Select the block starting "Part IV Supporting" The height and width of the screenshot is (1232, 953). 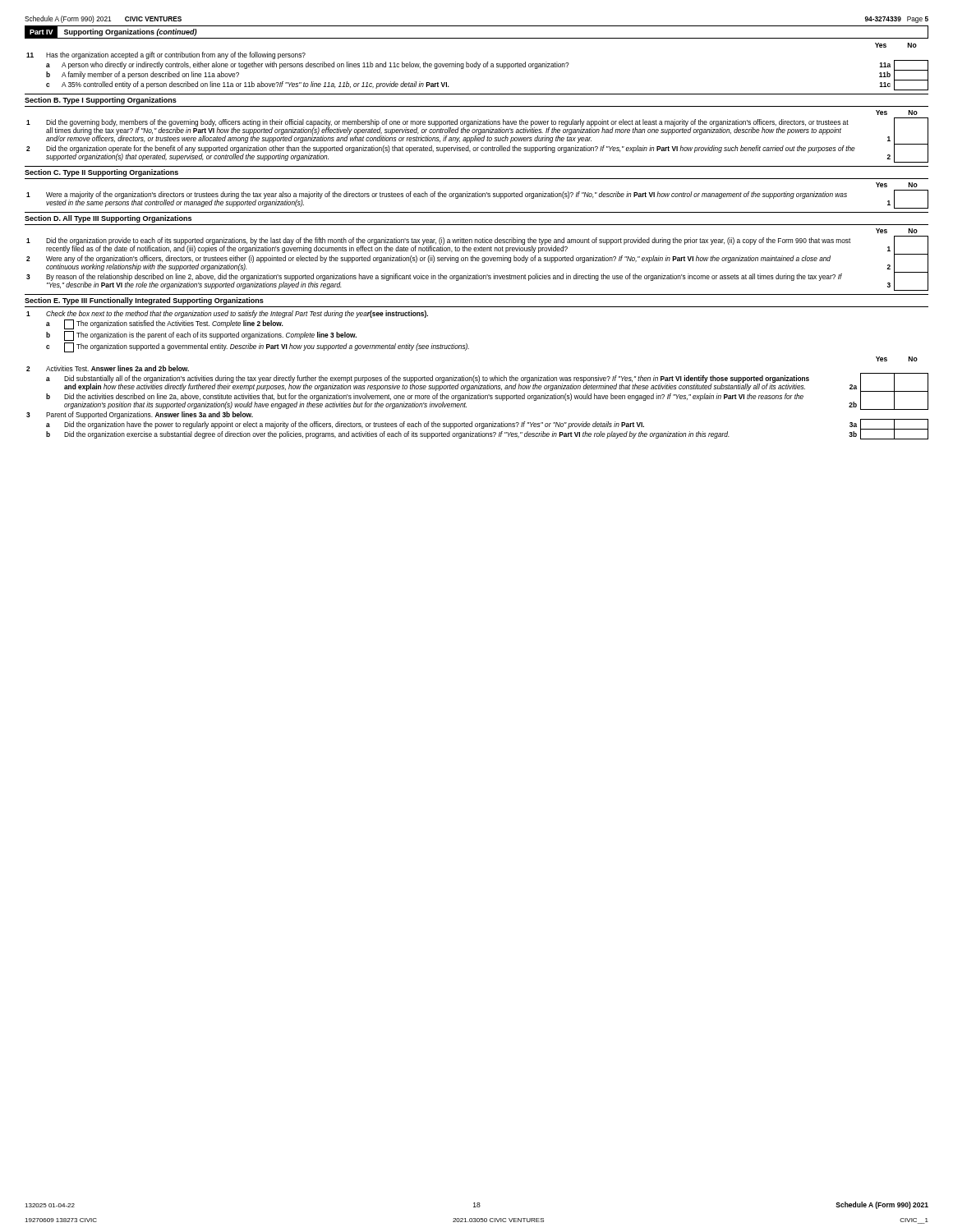pos(476,32)
